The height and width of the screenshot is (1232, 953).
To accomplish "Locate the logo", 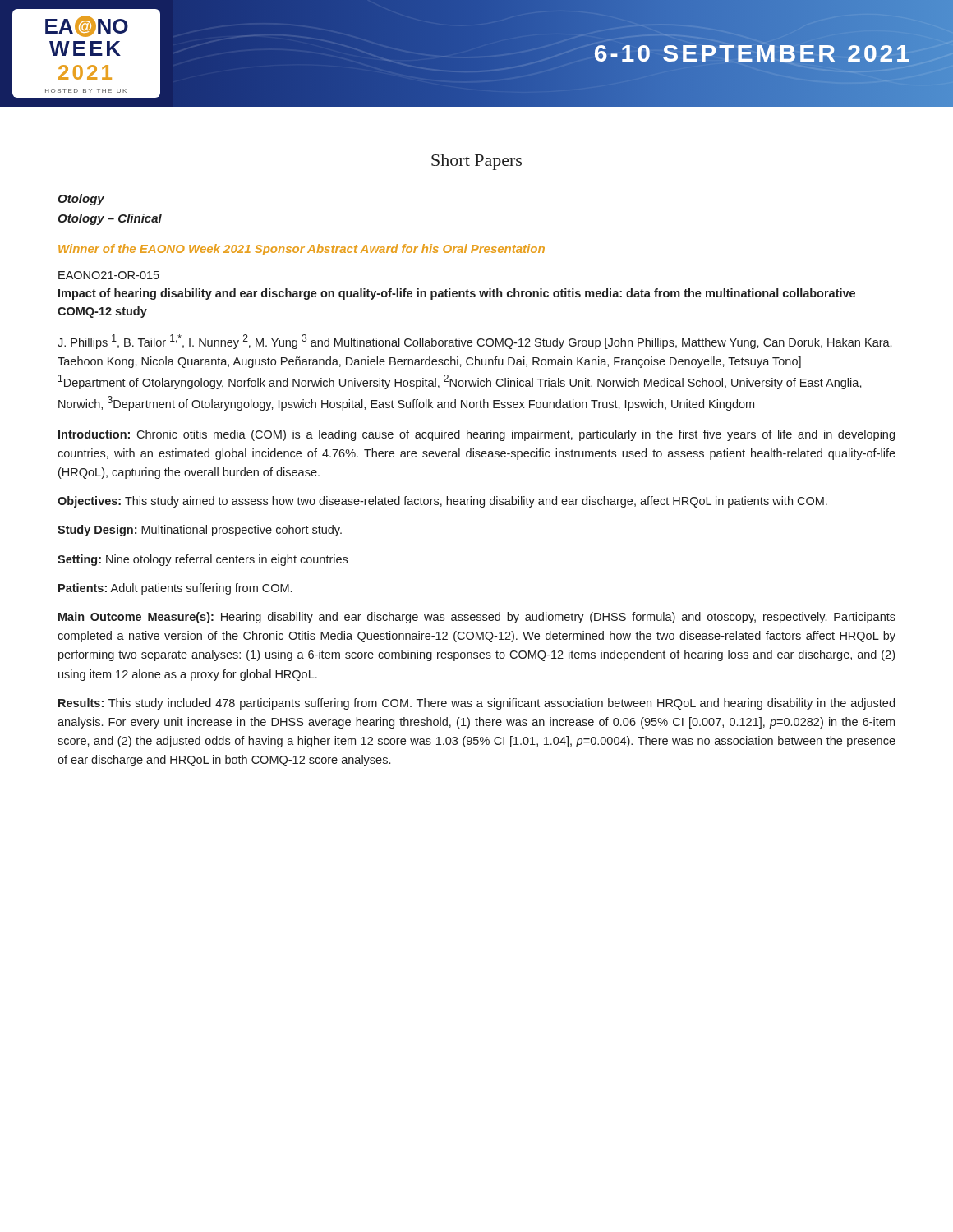I will click(476, 53).
